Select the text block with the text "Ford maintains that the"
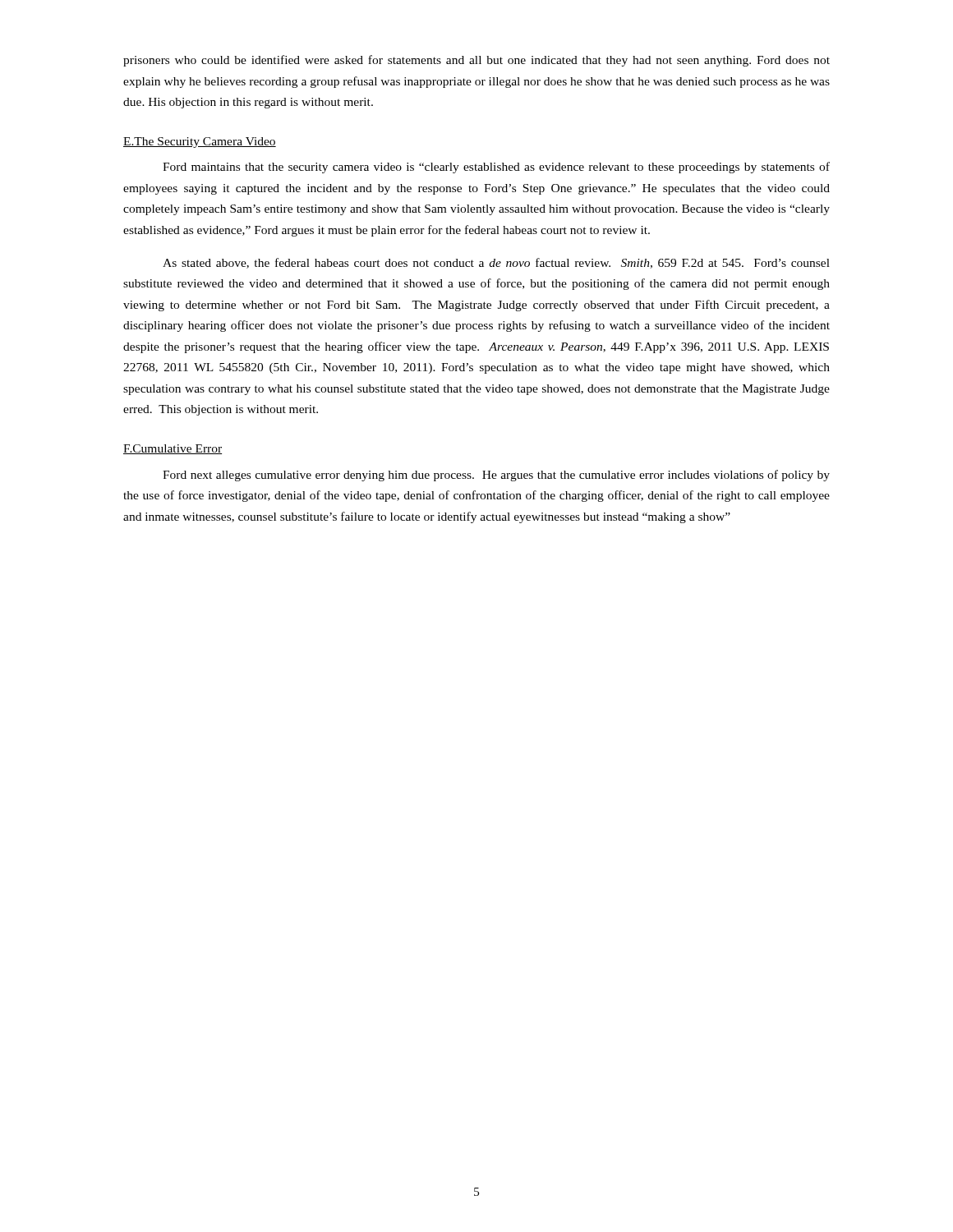Image resolution: width=953 pixels, height=1232 pixels. tap(476, 198)
